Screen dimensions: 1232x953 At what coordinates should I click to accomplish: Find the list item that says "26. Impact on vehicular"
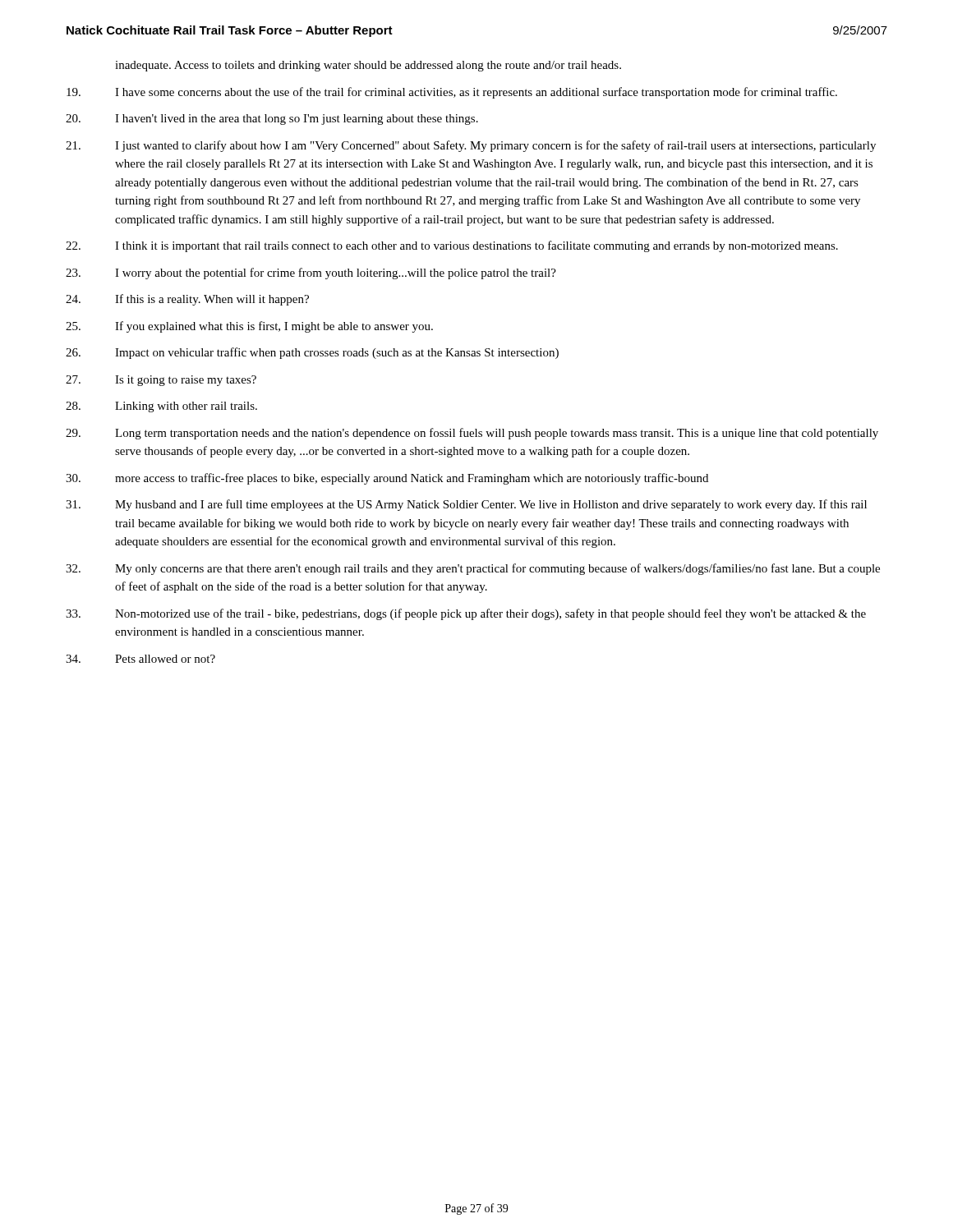click(x=476, y=353)
